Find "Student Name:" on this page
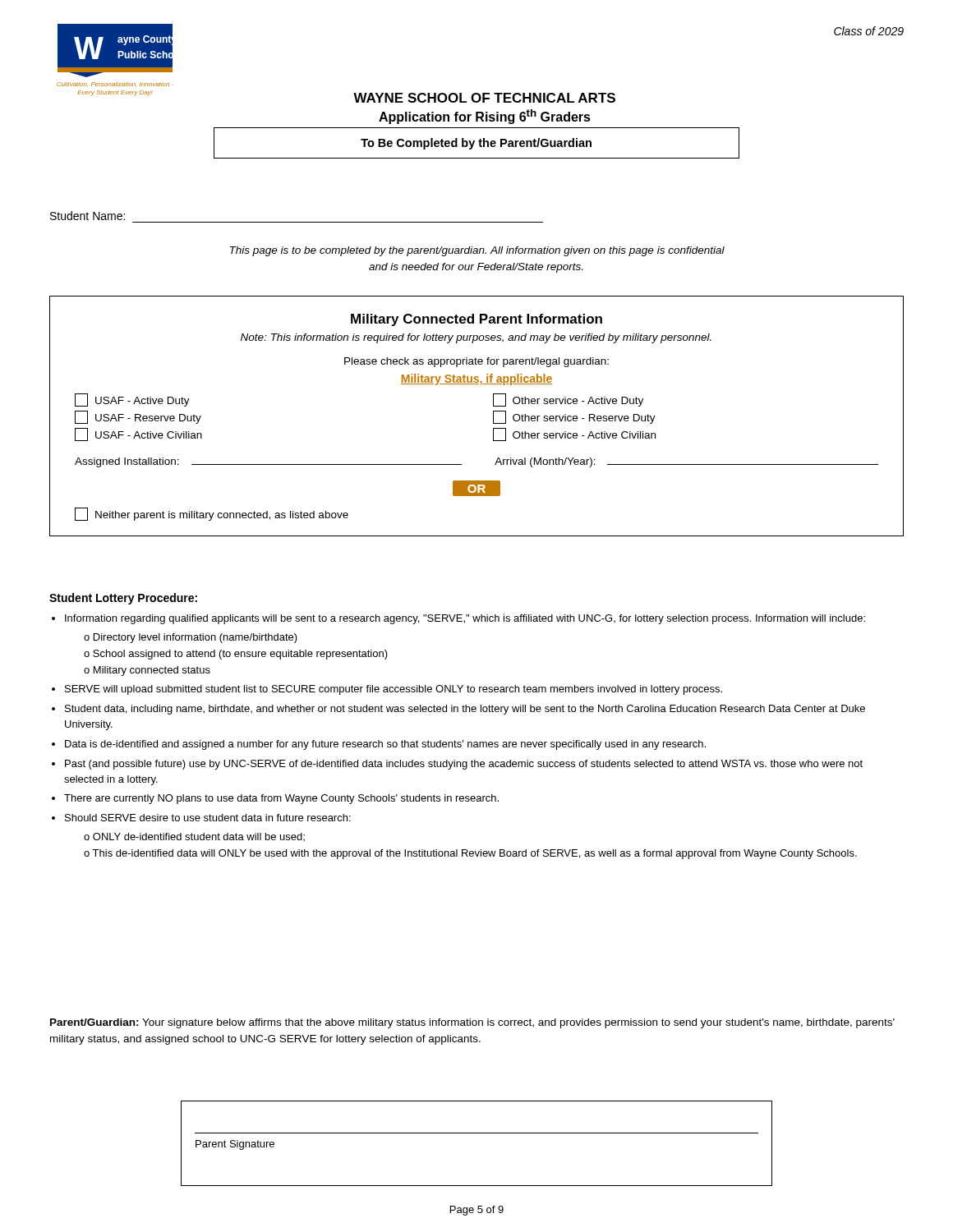 point(296,216)
